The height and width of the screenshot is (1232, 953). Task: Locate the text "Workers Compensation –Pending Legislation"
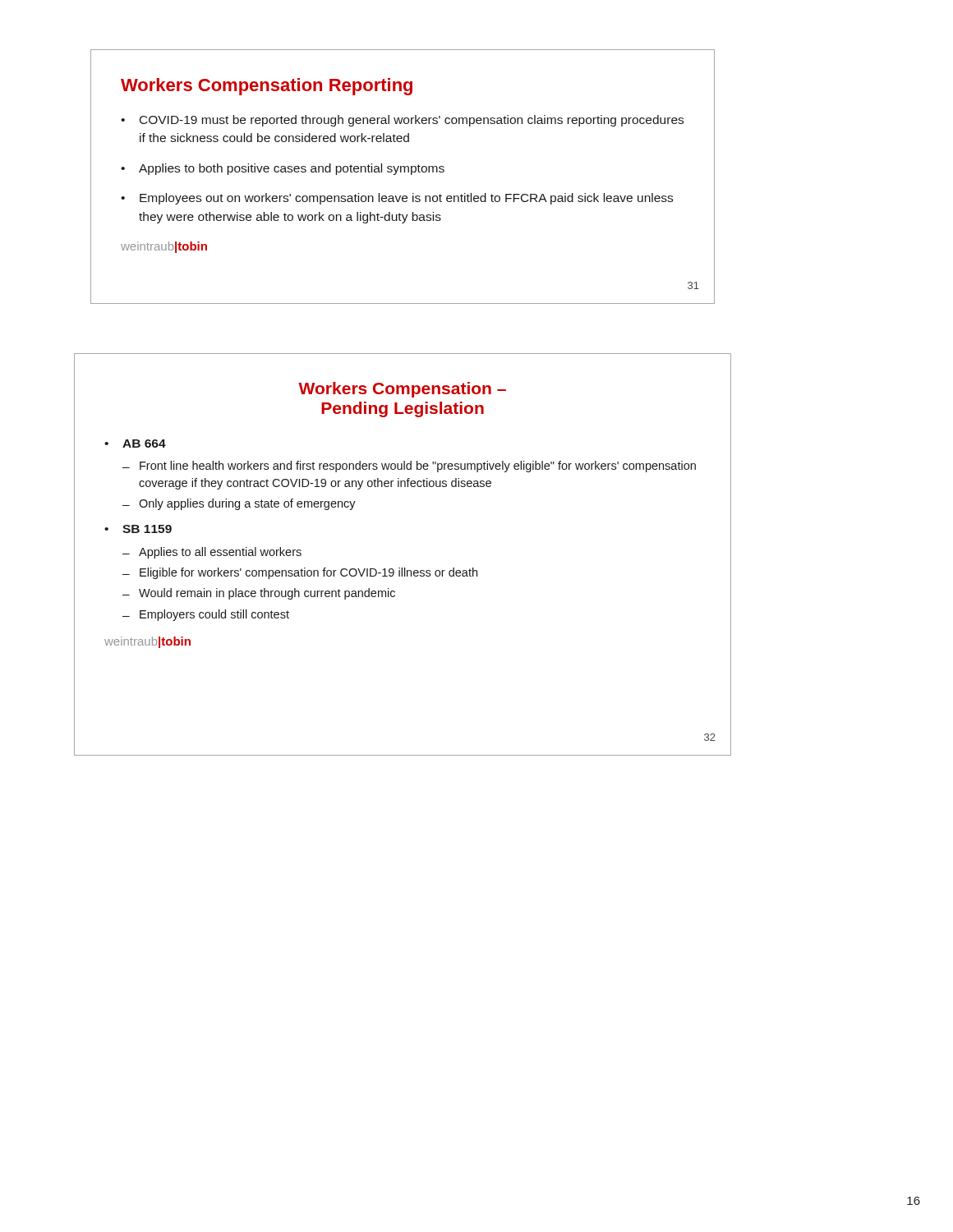(403, 398)
